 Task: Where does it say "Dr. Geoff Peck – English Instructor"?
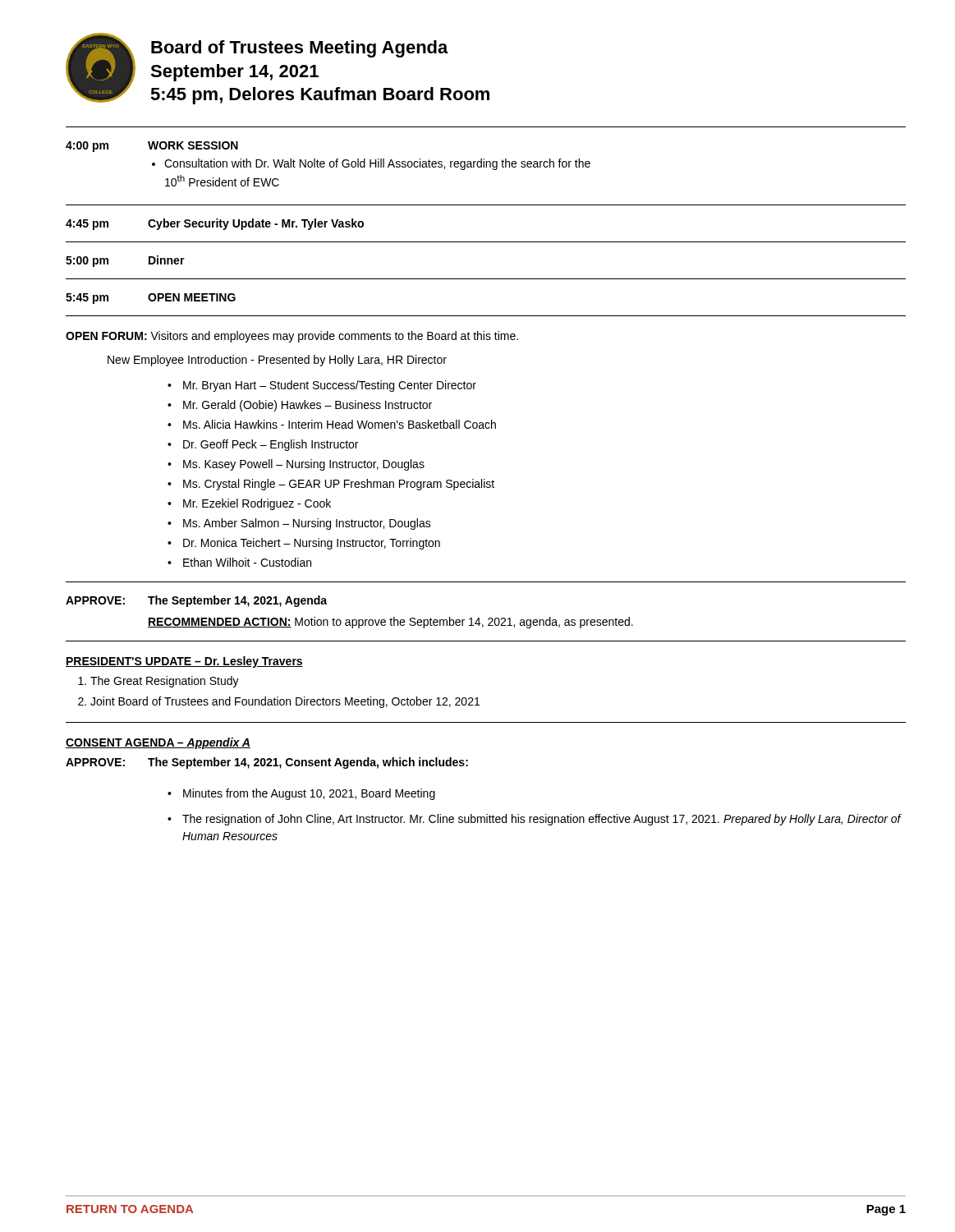pos(270,444)
